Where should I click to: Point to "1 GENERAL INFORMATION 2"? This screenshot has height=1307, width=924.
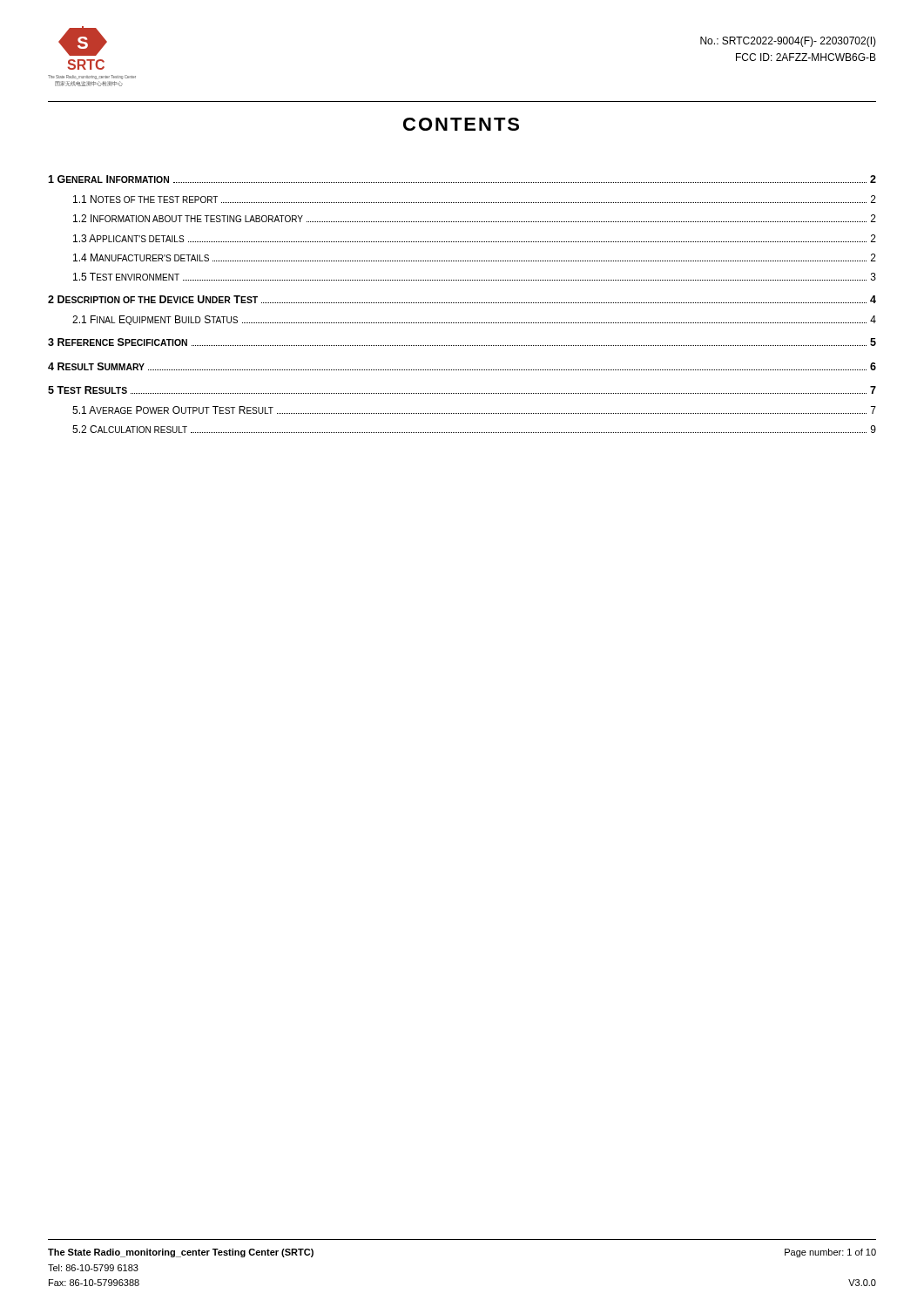pyautogui.click(x=462, y=180)
